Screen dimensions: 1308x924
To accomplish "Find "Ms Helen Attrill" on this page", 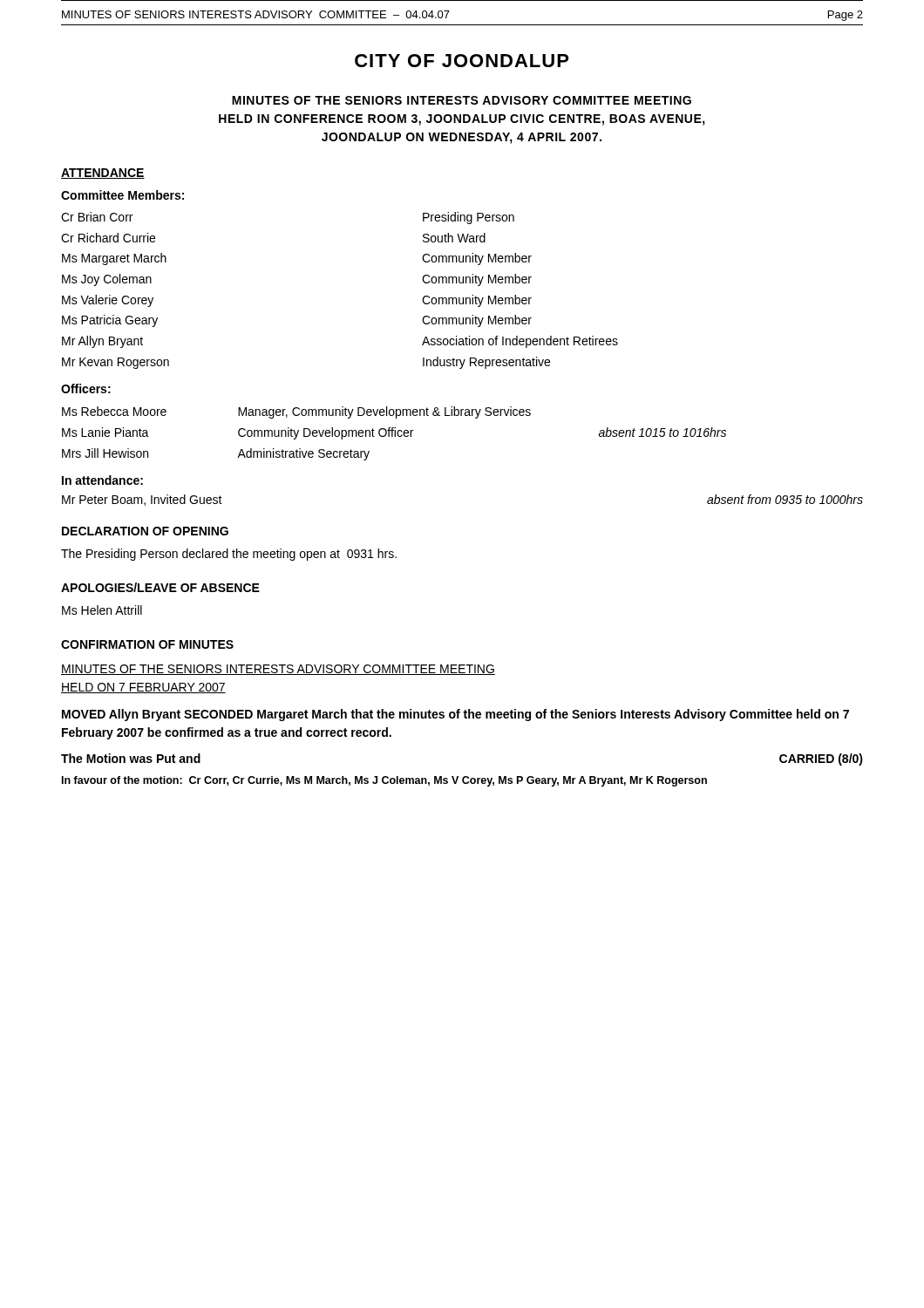I will pos(102,610).
